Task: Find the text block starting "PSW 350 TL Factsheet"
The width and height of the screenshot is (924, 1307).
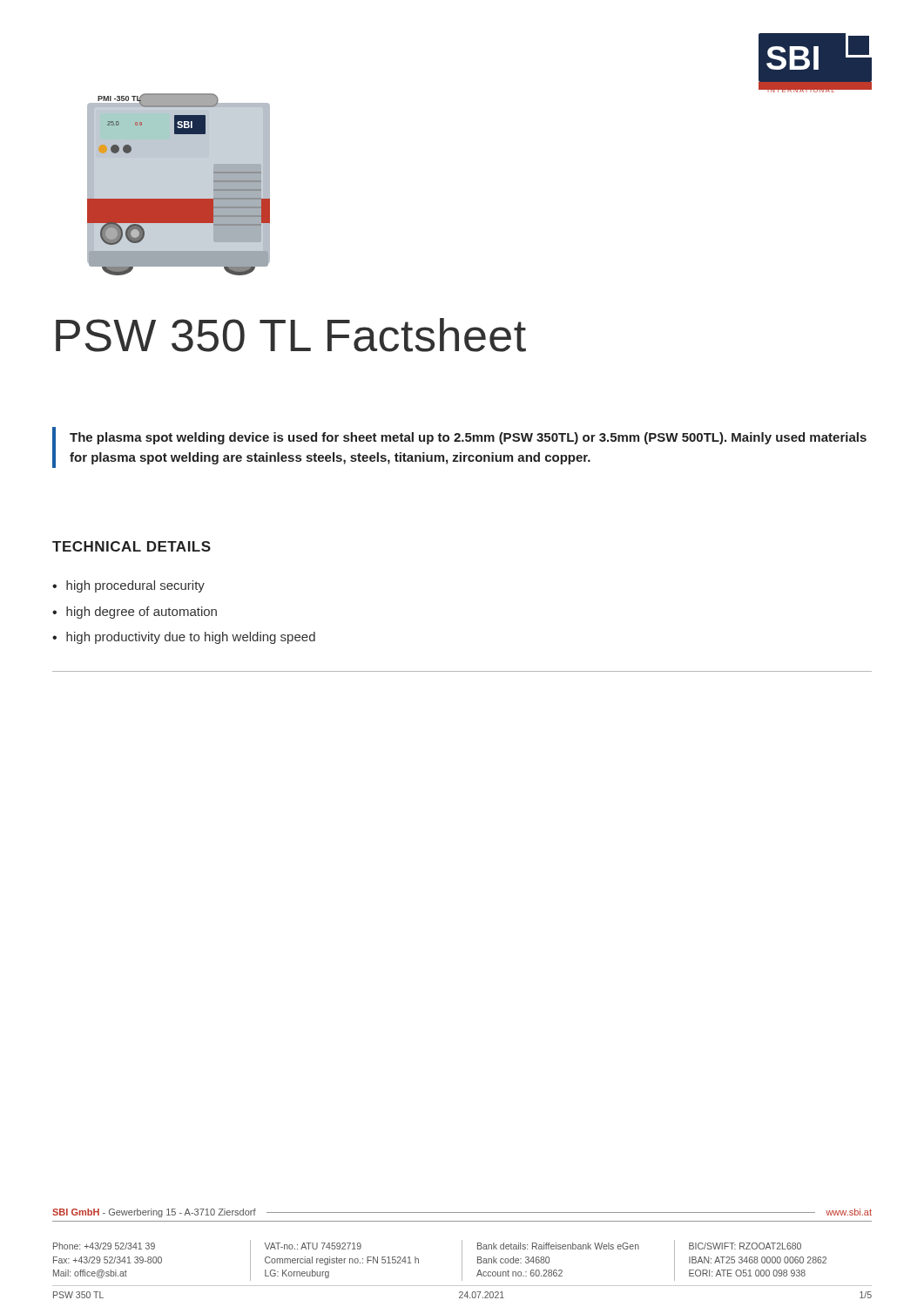Action: (462, 336)
